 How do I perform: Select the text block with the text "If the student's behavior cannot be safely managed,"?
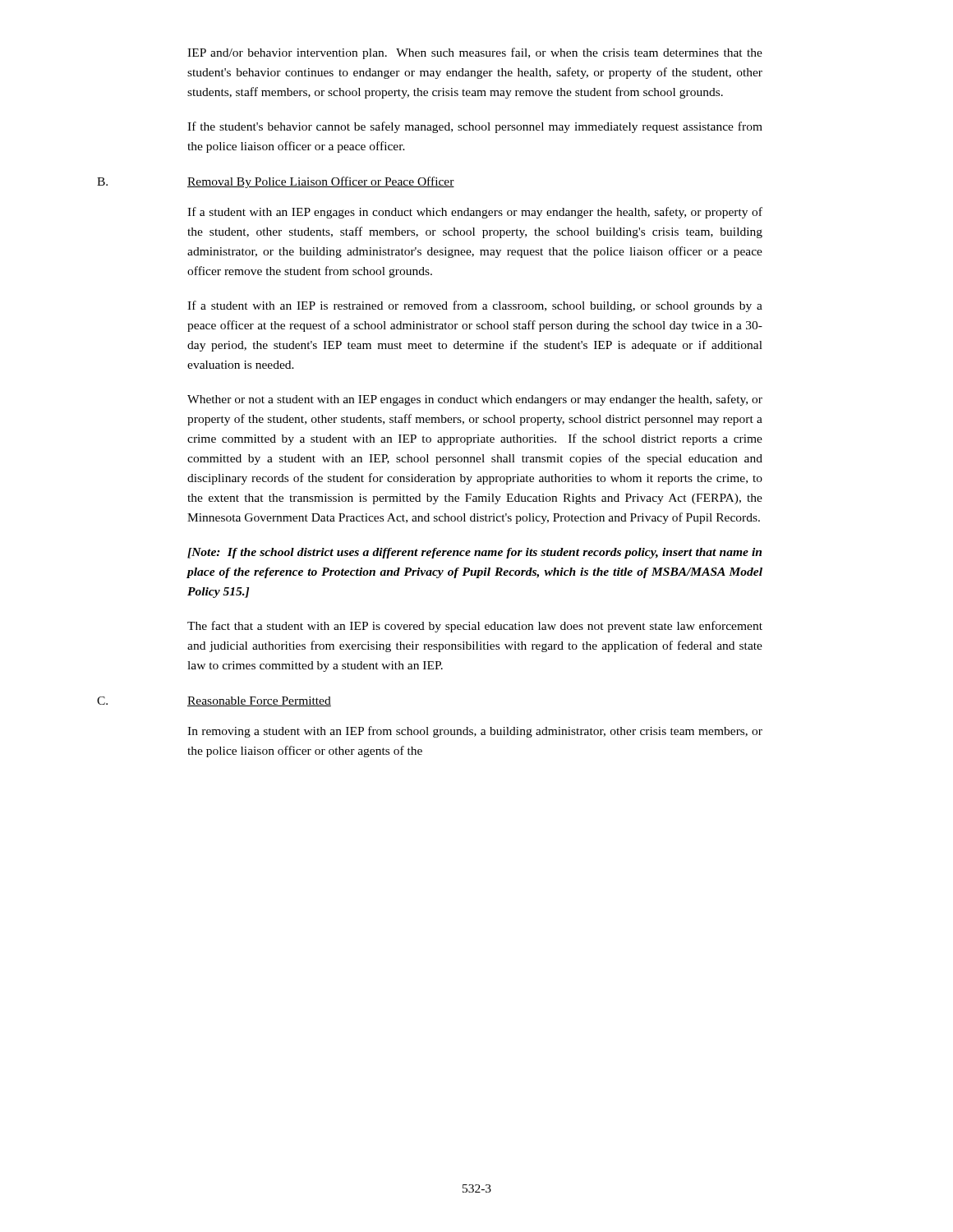click(475, 136)
